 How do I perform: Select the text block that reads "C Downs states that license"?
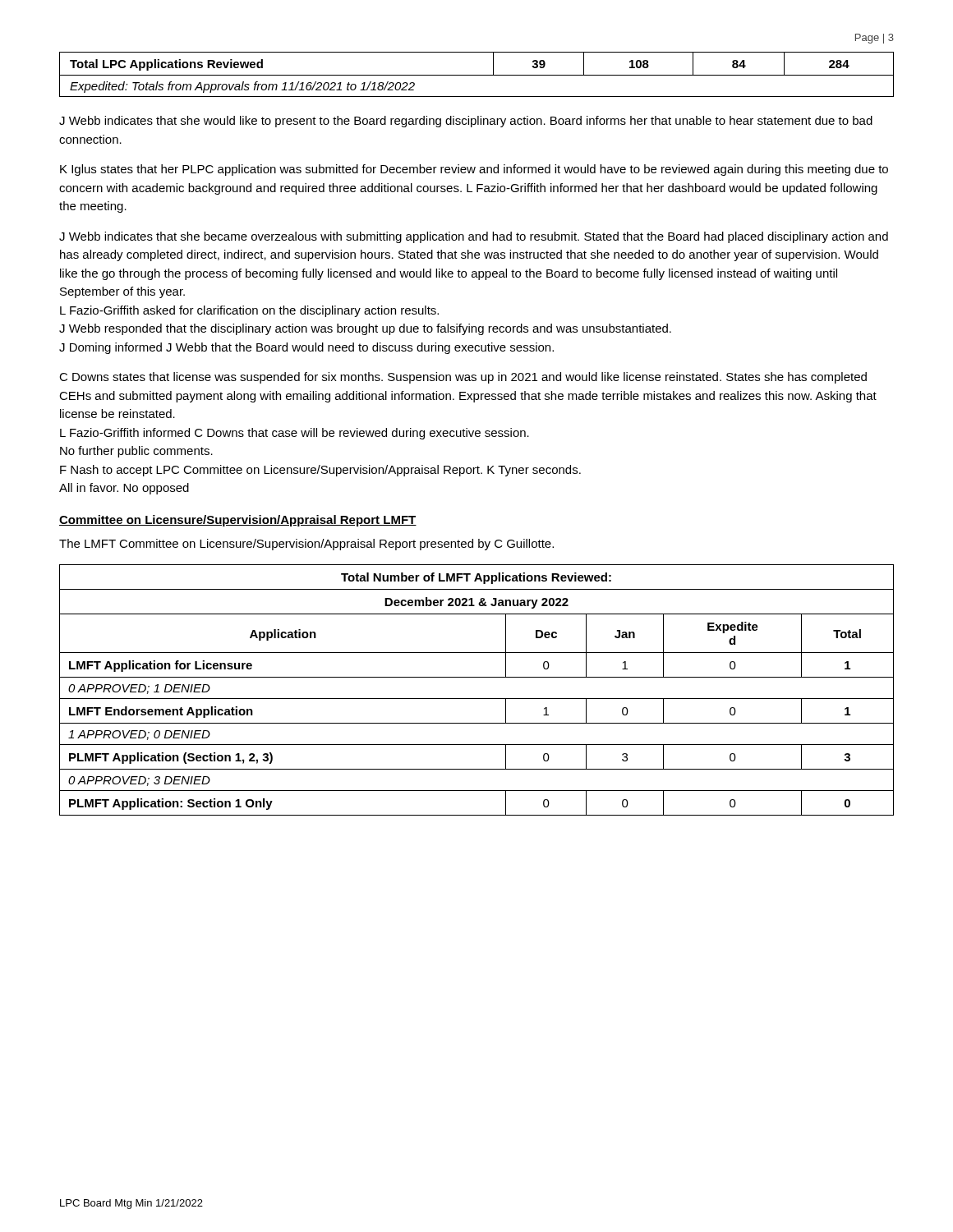(468, 432)
